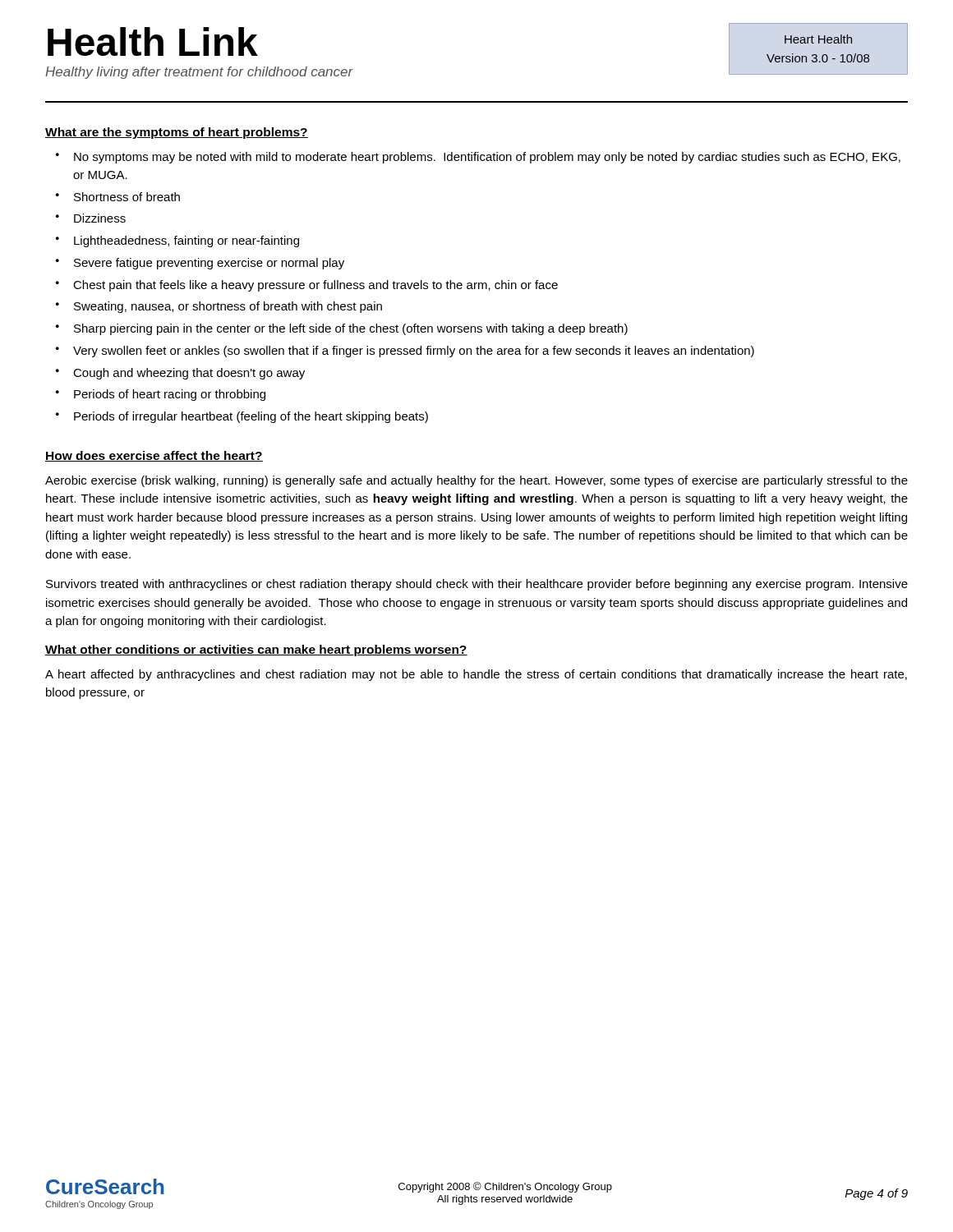953x1232 pixels.
Task: Where is the section header that starts "What are the symptoms of heart"?
Action: (x=176, y=132)
